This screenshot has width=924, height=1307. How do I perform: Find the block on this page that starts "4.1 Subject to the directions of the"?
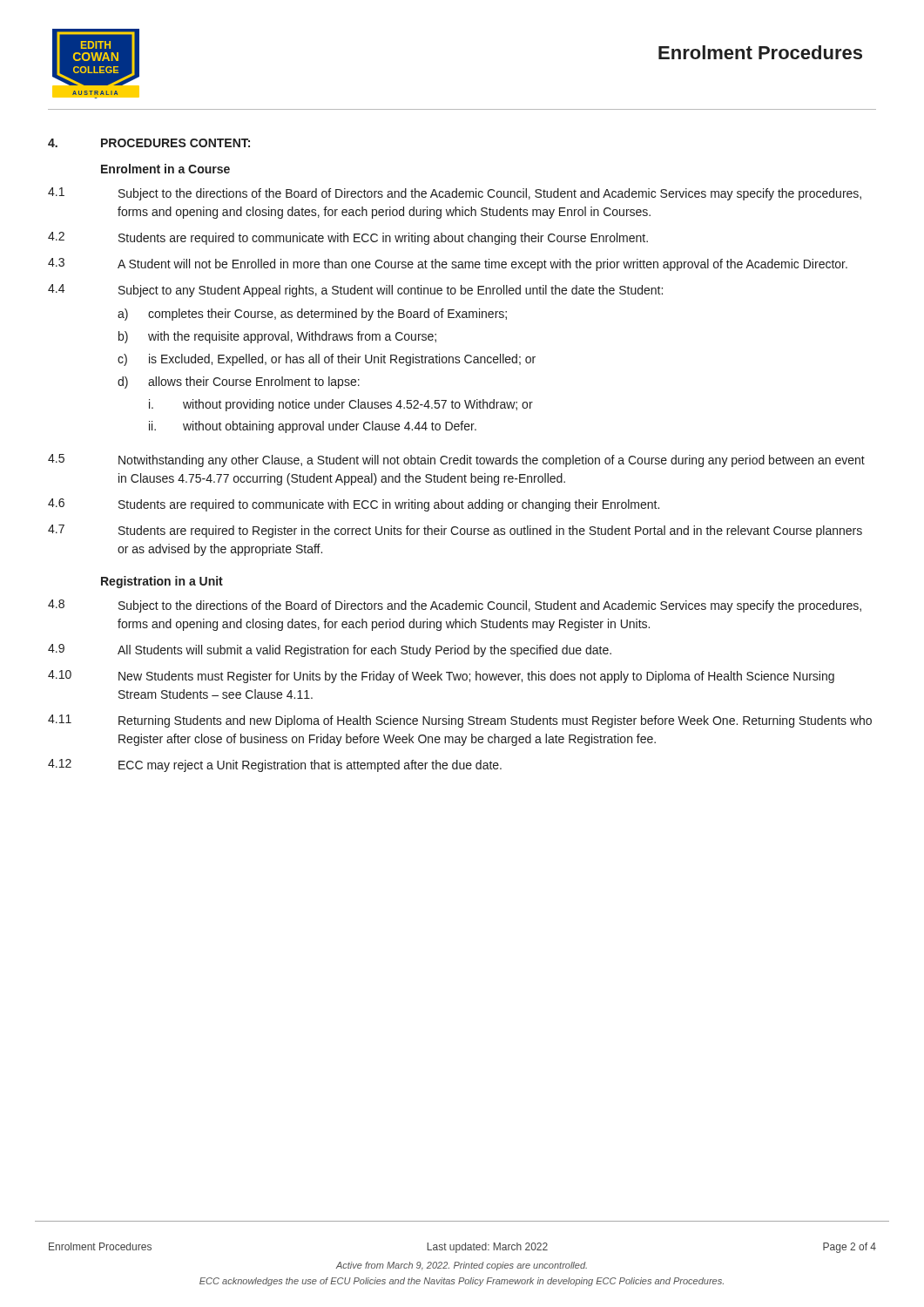click(x=462, y=203)
